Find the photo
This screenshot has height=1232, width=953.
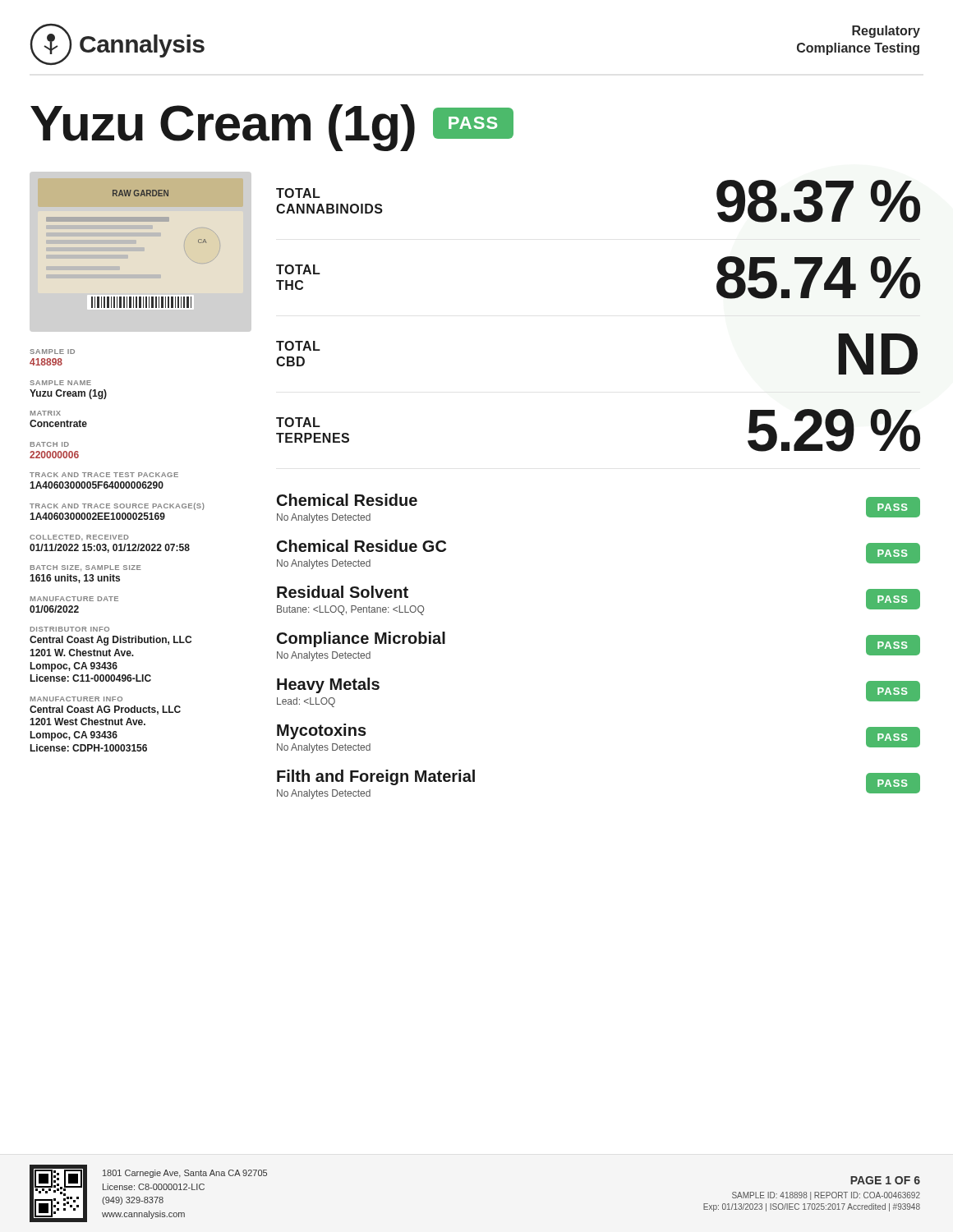point(140,252)
